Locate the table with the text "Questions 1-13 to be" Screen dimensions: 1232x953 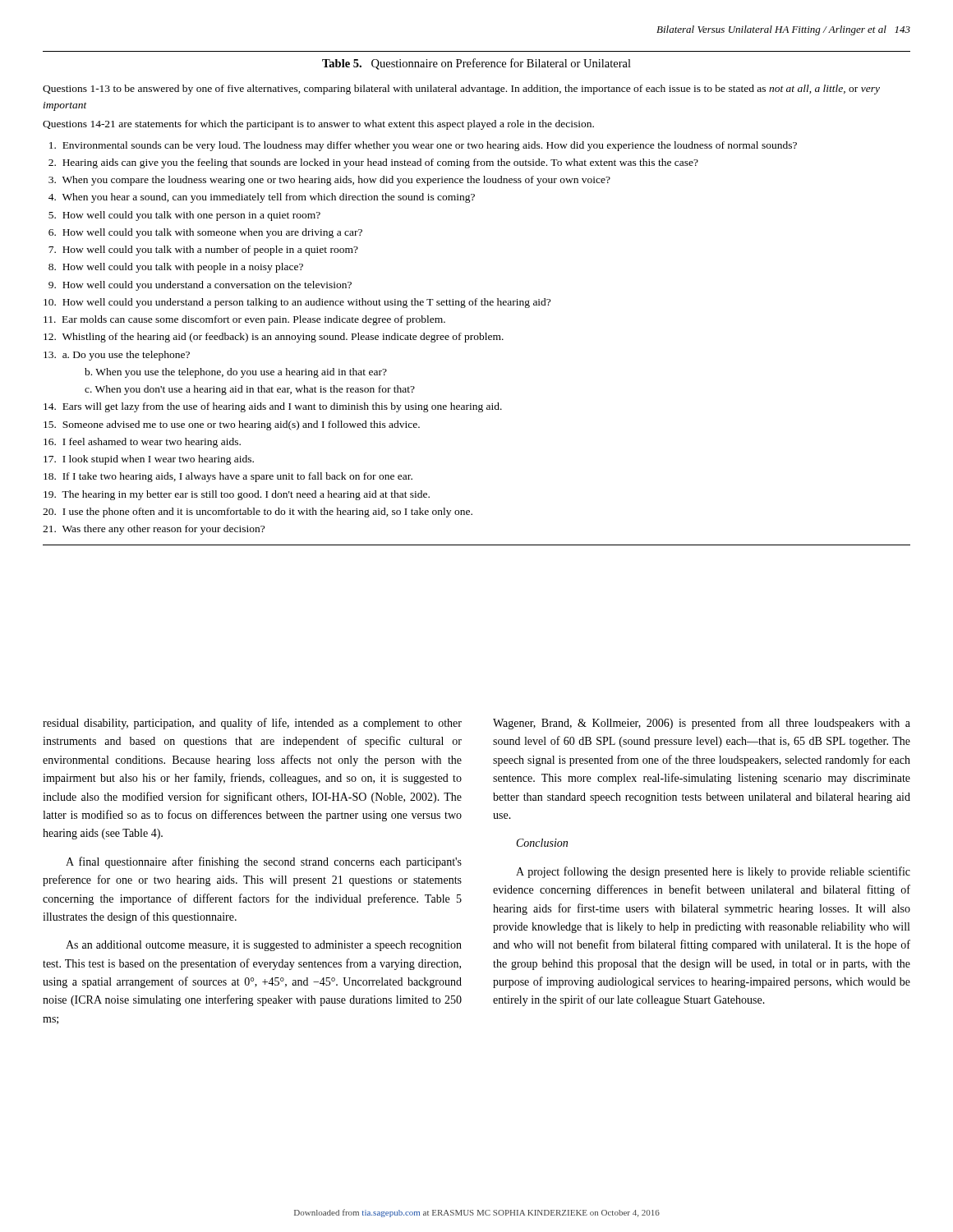tap(476, 313)
